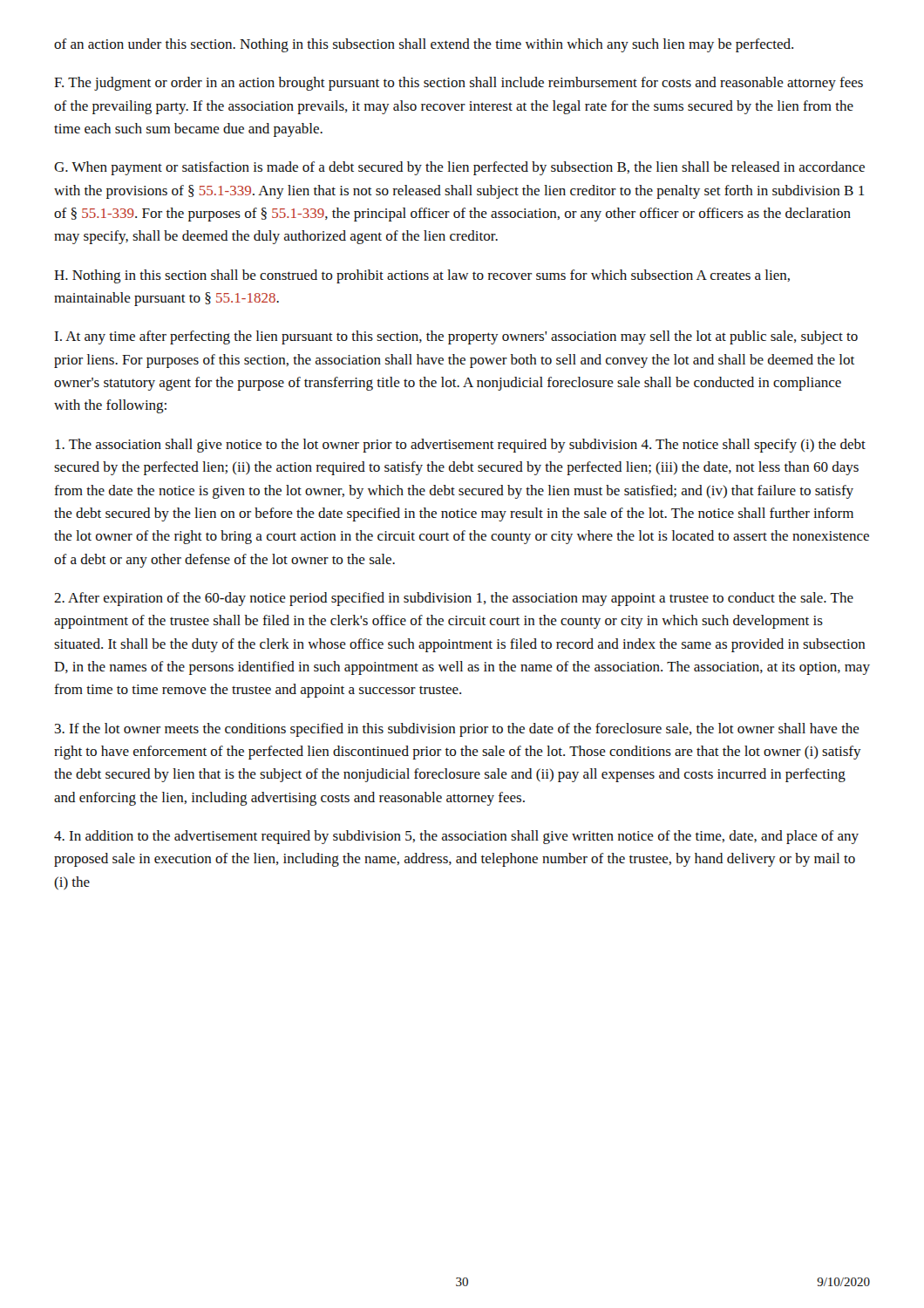Find the block starting "If the lot owner"
Viewport: 924px width, 1308px height.
pyautogui.click(x=457, y=763)
